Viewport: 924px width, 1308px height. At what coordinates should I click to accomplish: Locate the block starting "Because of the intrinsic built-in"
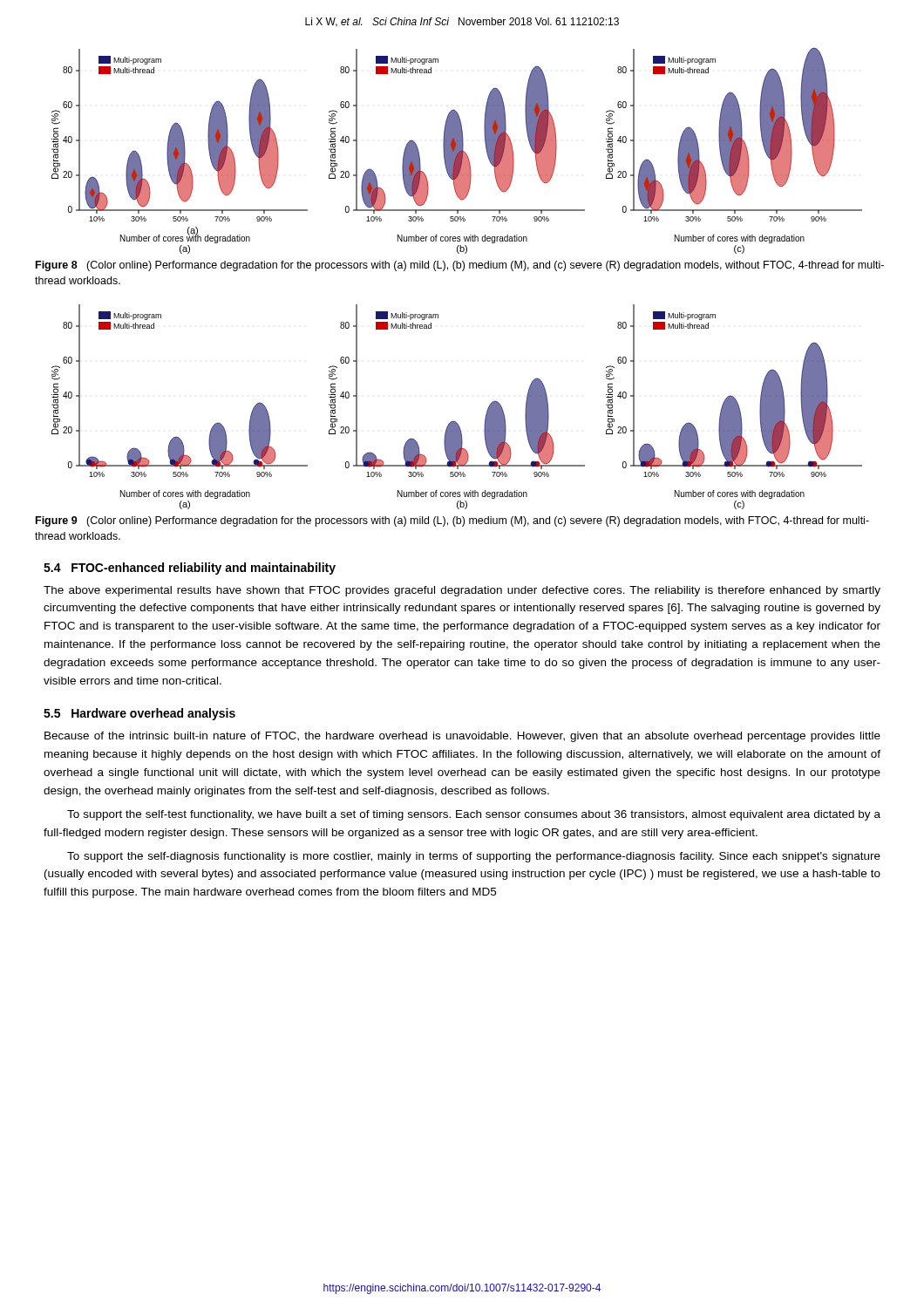click(x=462, y=815)
